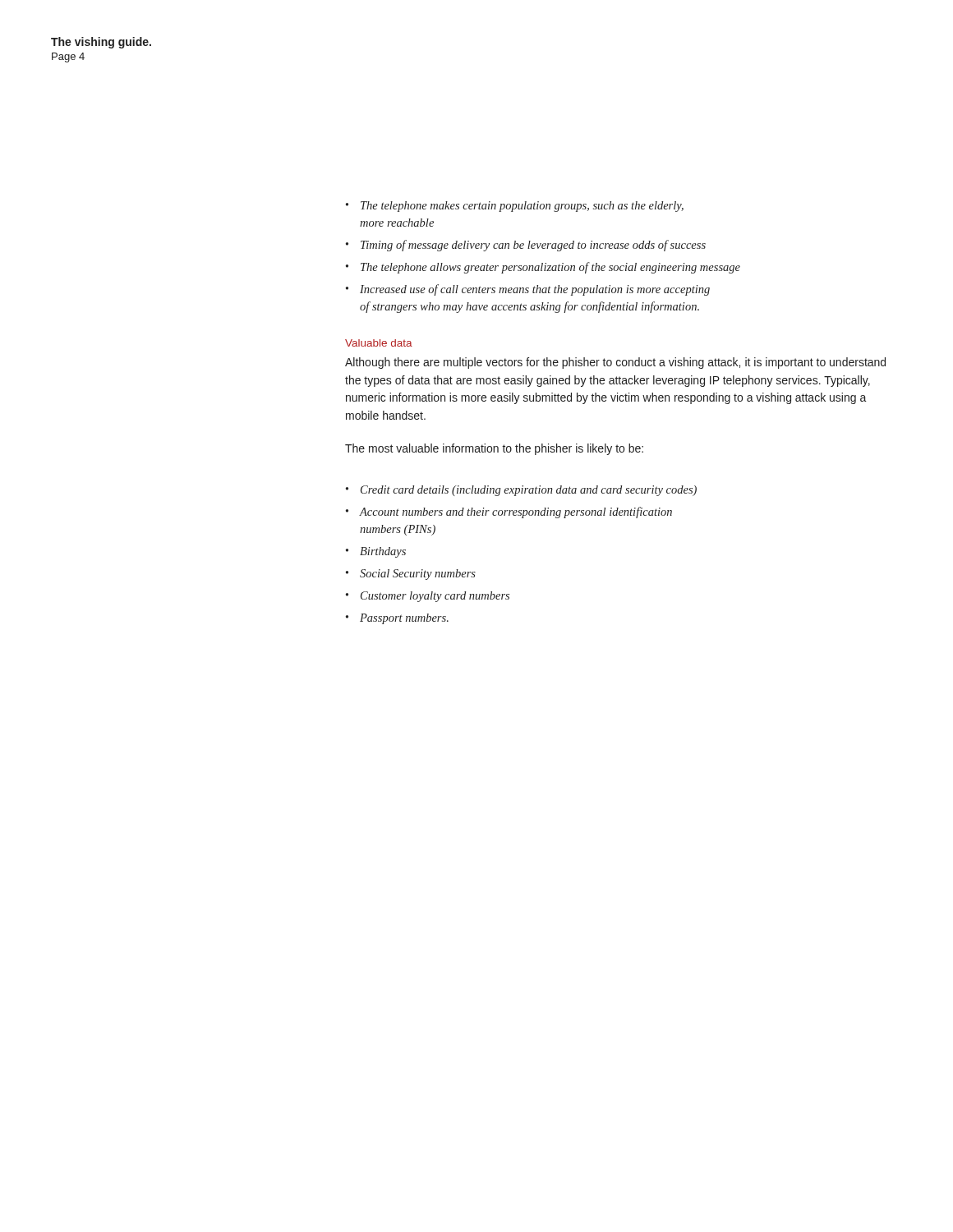
Task: Select the text block starting "Valuable data"
Action: (379, 343)
